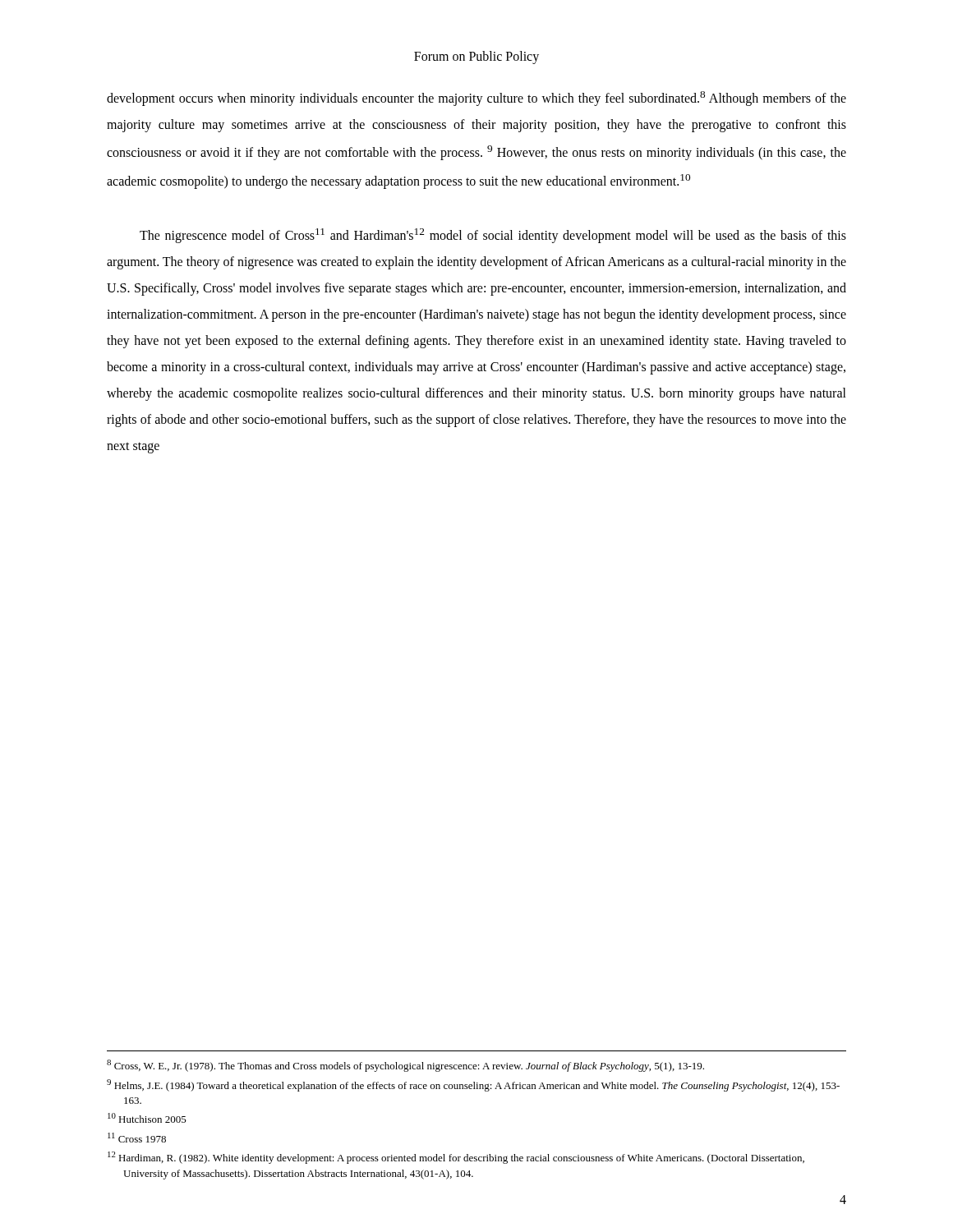Click on the text starting "11 Cross 1978"
Screen dimensions: 1232x953
137,1138
